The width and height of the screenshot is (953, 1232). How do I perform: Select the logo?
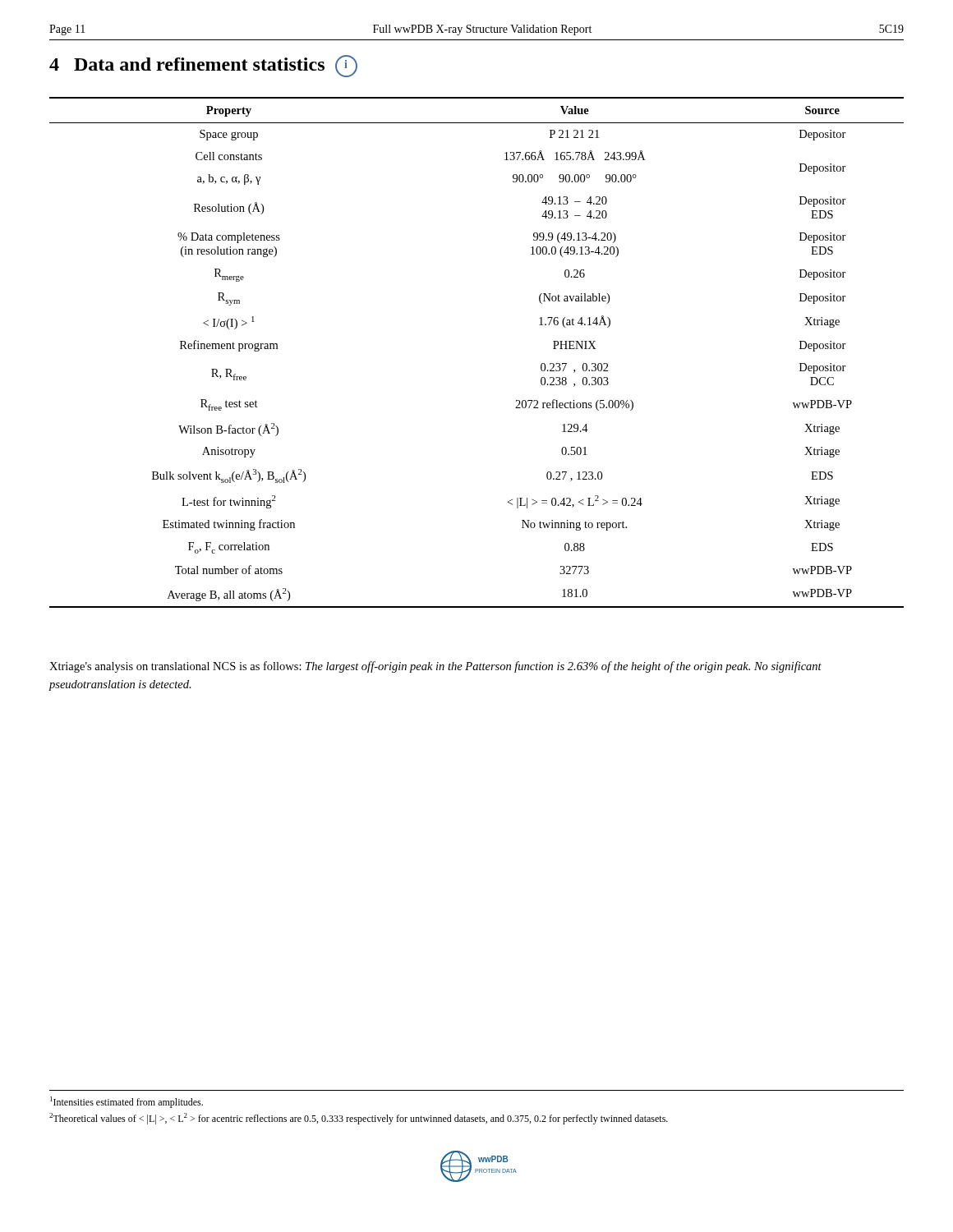tap(476, 1166)
